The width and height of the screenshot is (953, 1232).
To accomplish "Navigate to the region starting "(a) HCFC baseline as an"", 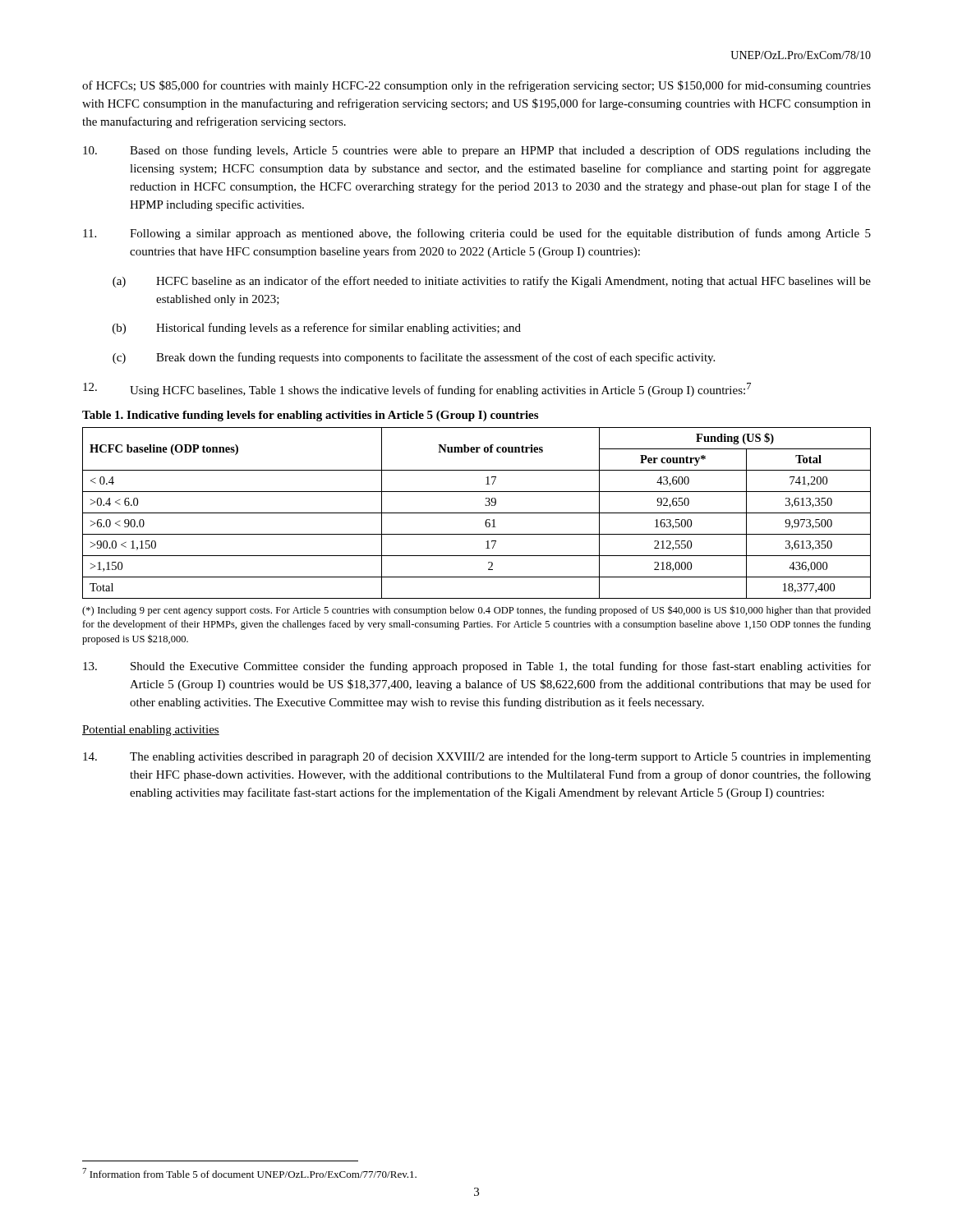I will coord(476,290).
